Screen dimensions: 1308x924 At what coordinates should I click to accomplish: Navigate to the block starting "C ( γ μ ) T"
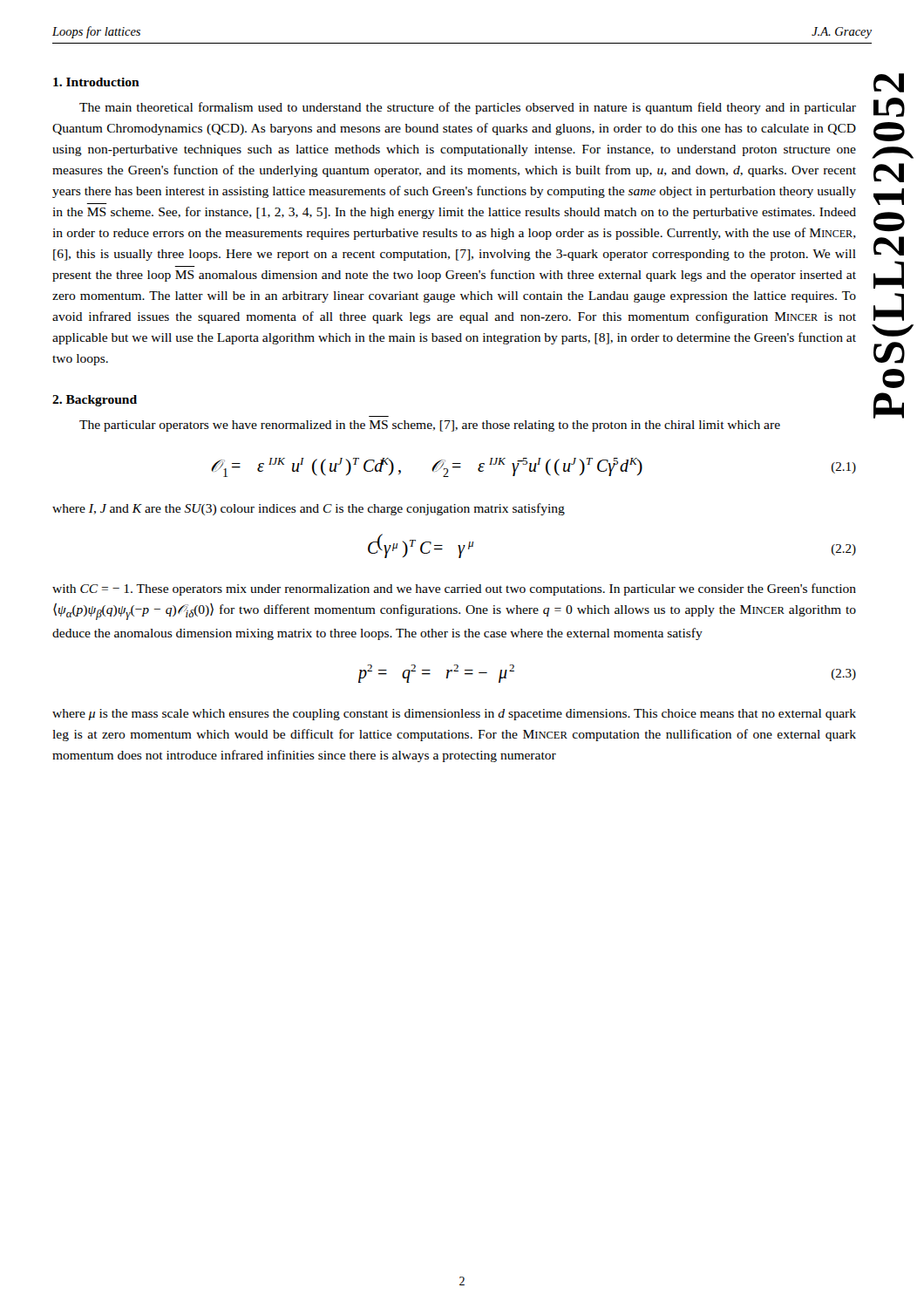[x=454, y=549]
